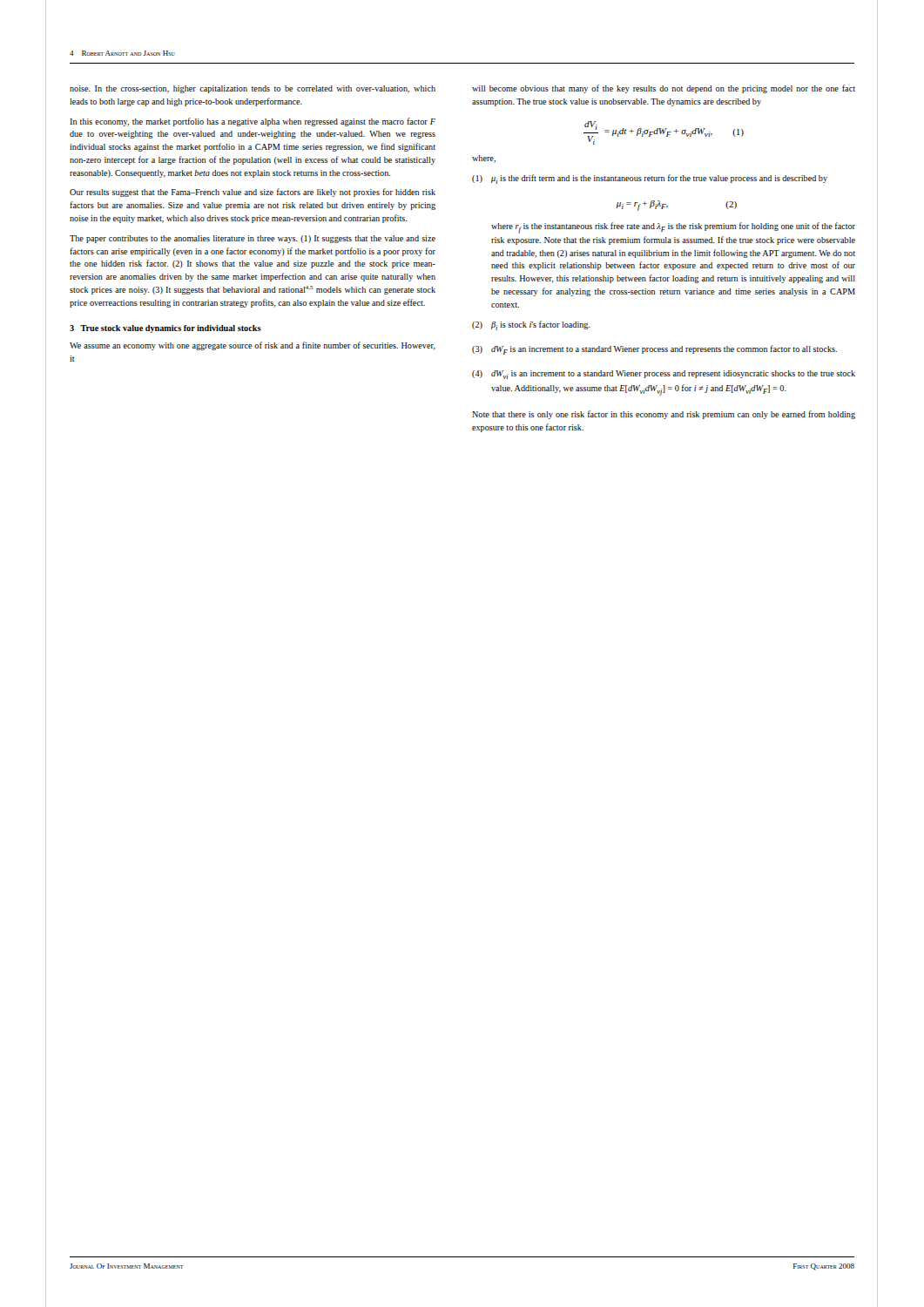
Task: Navigate to the block starting "The paper contributes to the anomalies literature in"
Action: pyautogui.click(x=253, y=271)
